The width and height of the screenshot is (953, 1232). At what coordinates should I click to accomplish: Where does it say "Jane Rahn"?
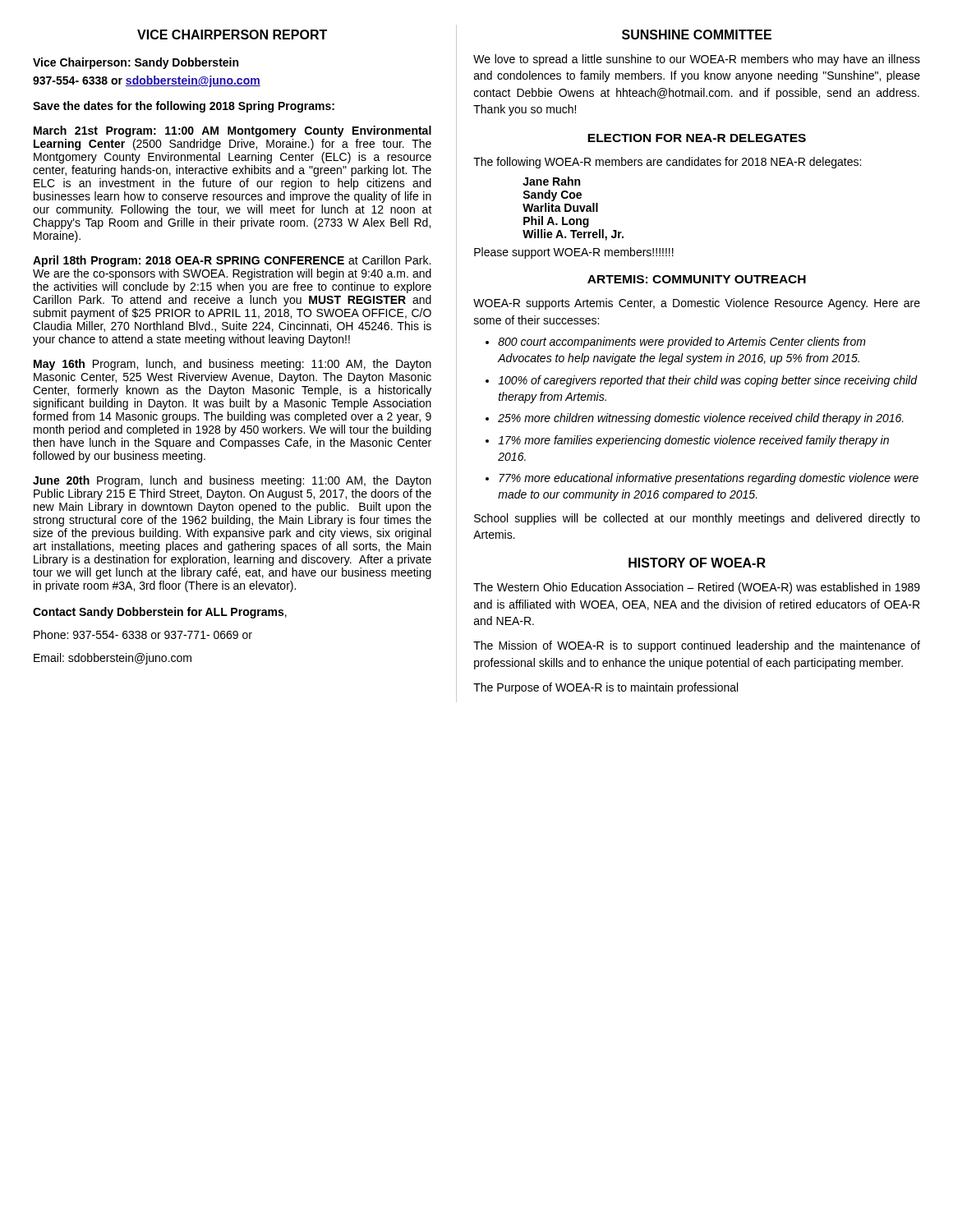[x=552, y=182]
